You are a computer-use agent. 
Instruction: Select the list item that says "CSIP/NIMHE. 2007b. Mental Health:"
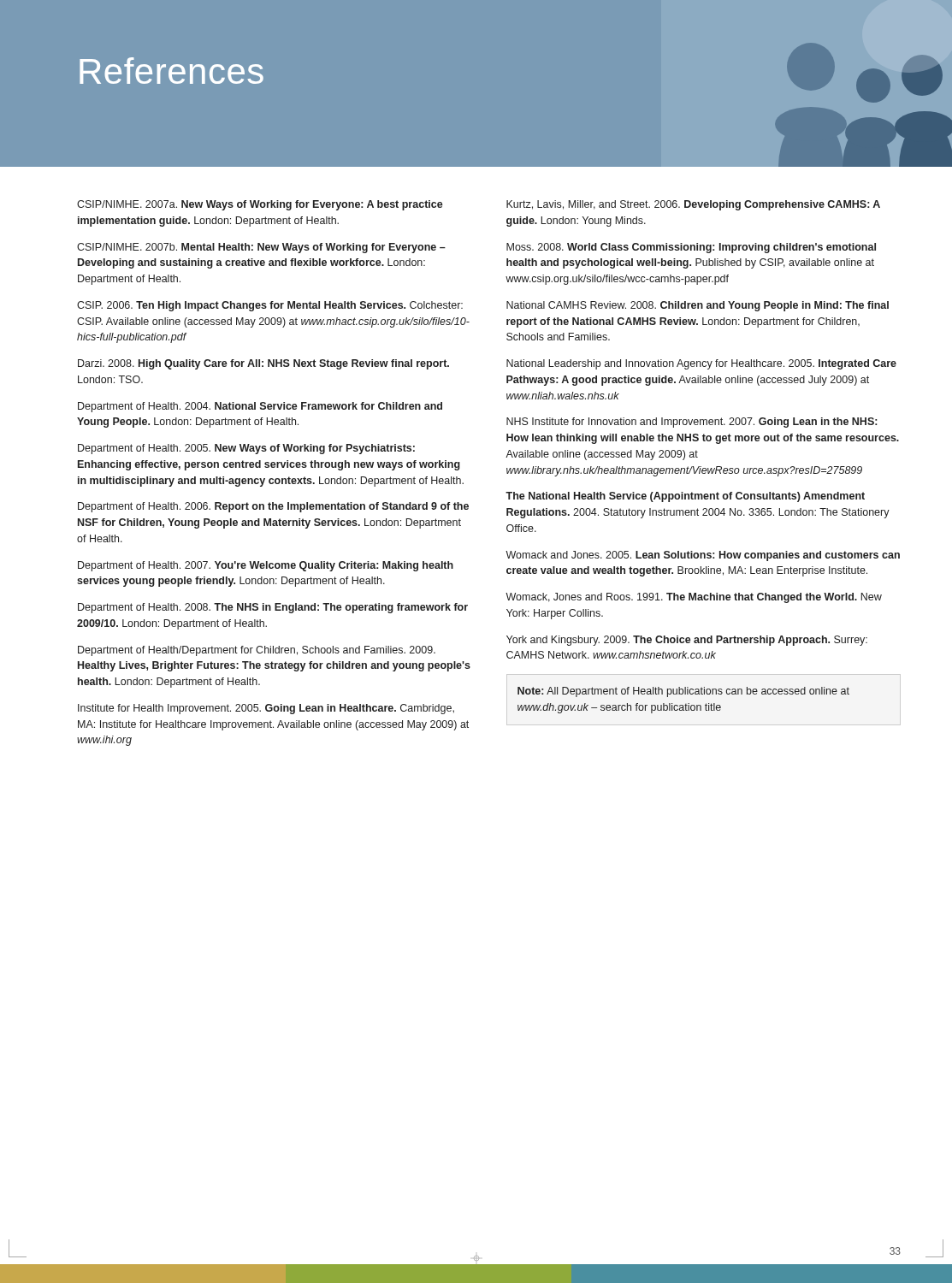[x=261, y=263]
